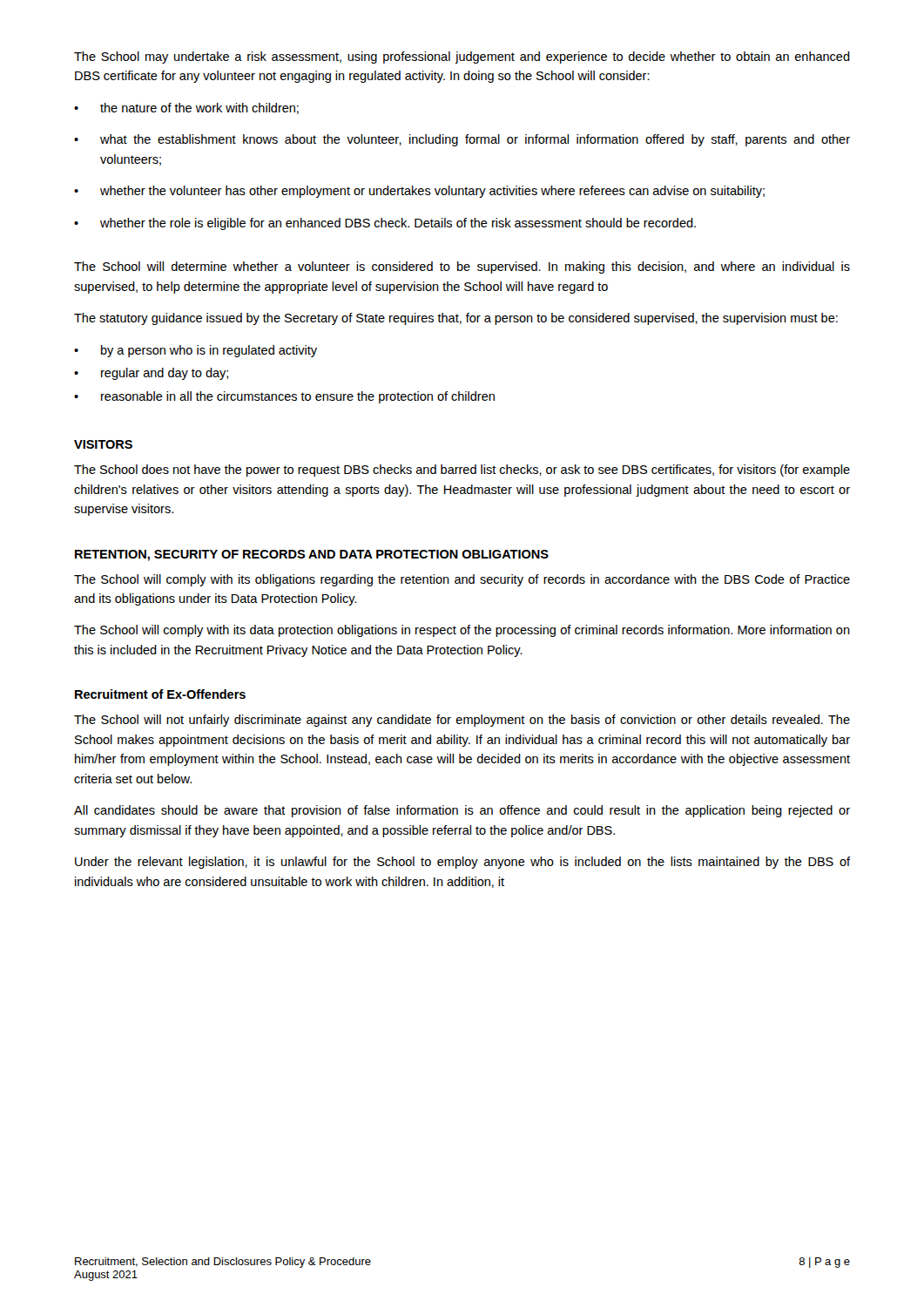This screenshot has width=924, height=1307.
Task: Locate the element starting "• the nature"
Action: point(186,108)
